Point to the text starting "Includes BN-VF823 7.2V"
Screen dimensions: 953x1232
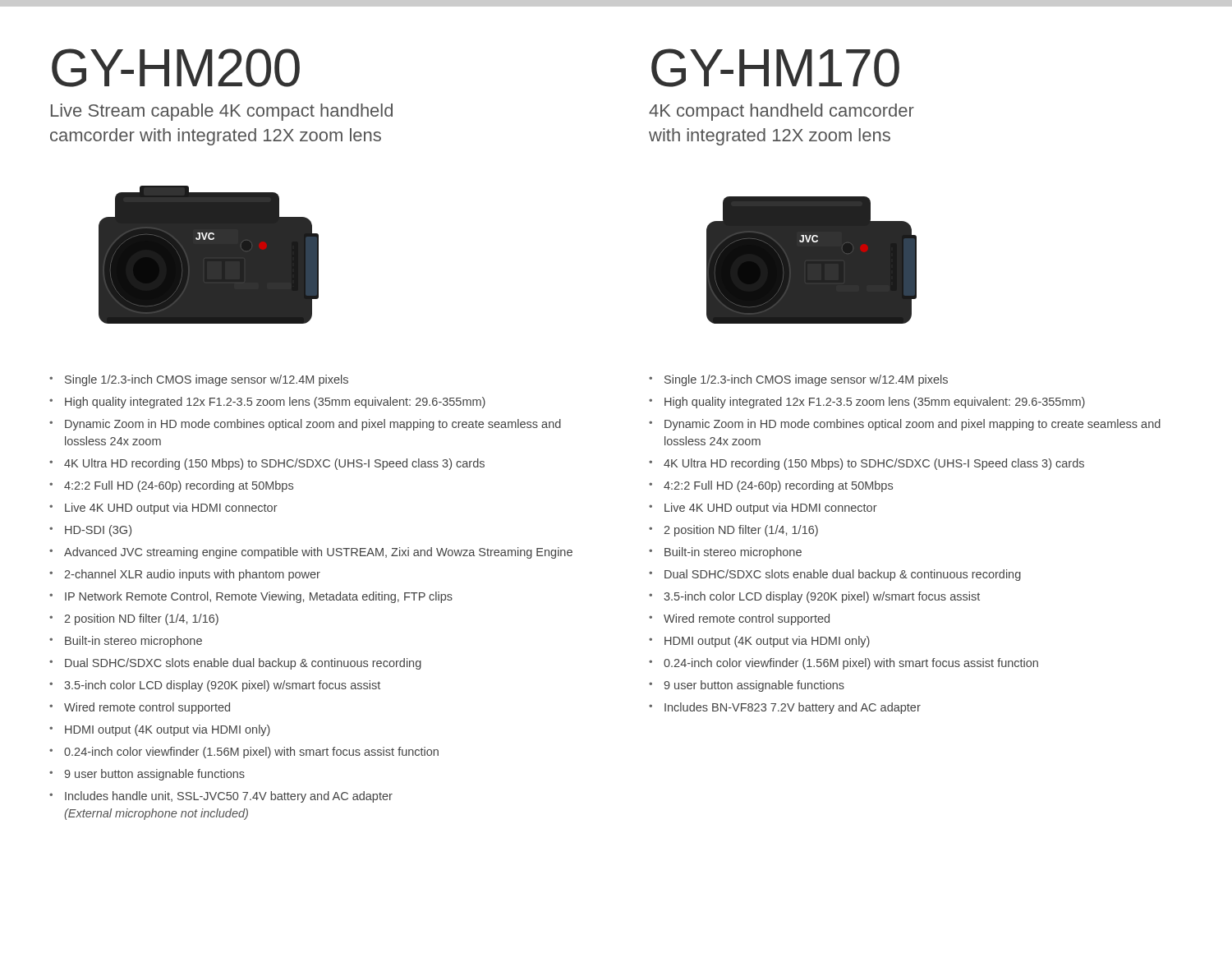point(792,707)
